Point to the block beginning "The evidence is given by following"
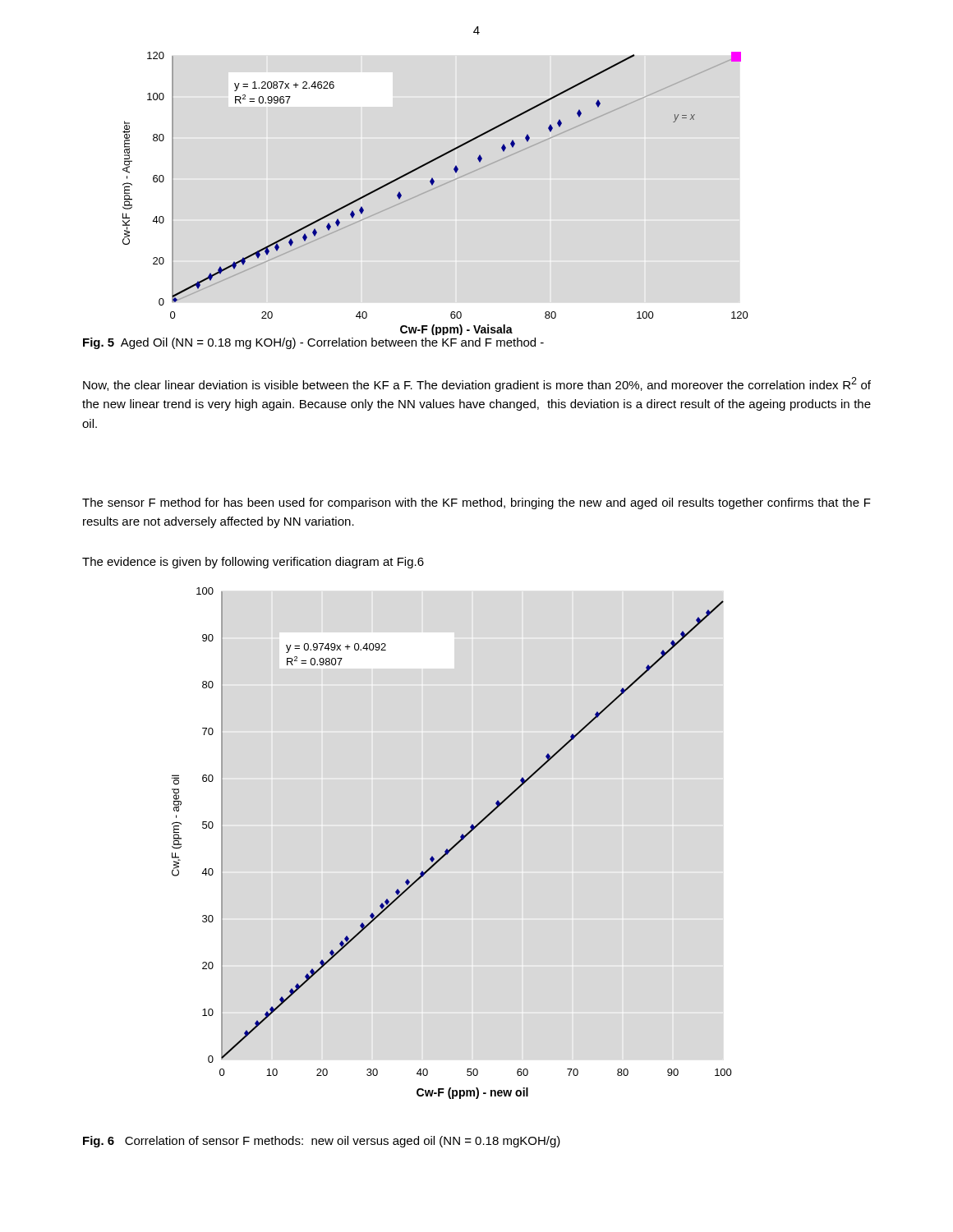 (x=253, y=561)
